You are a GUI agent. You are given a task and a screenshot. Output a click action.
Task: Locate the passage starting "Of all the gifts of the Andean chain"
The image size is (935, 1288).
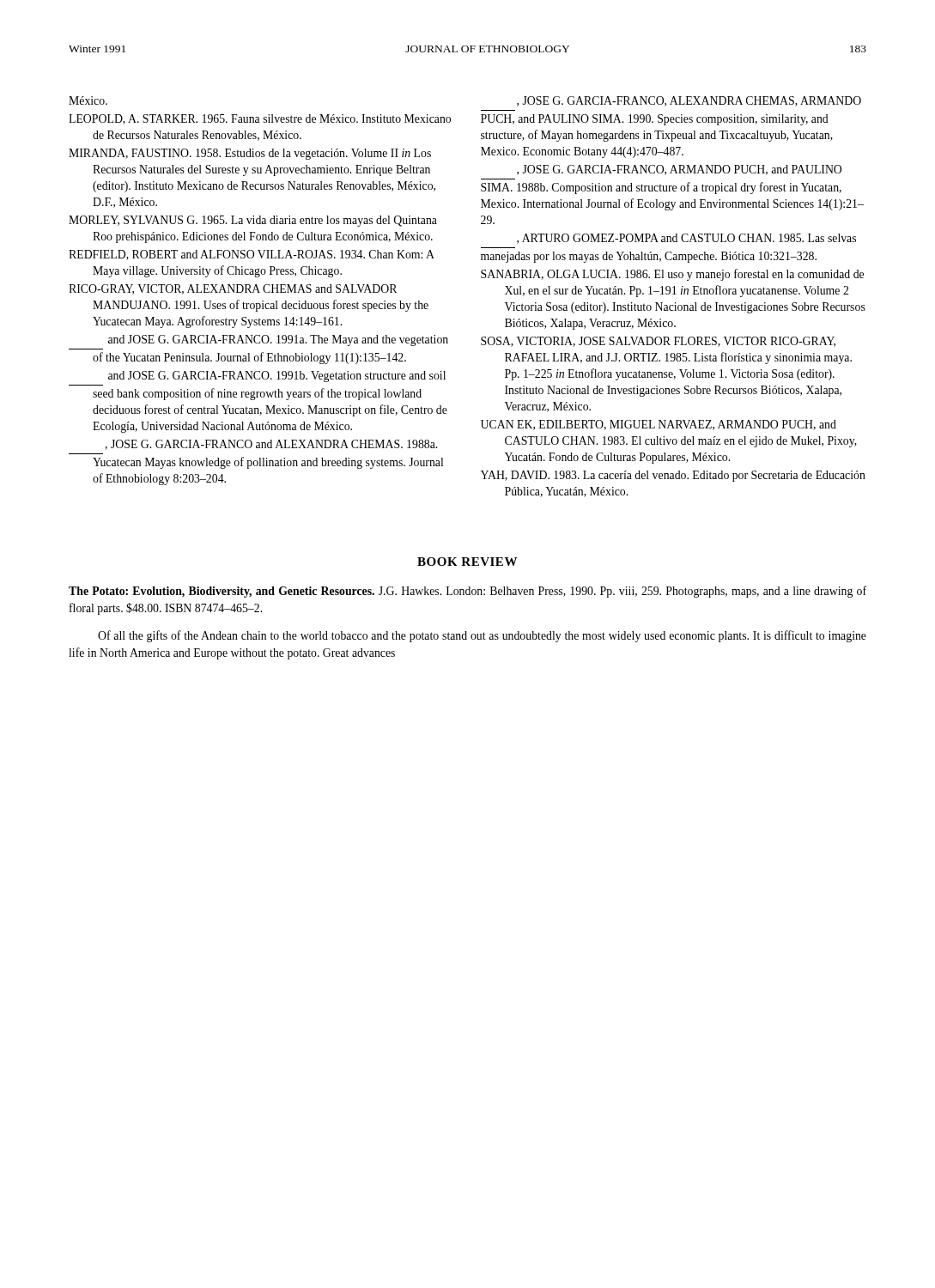[x=468, y=644]
